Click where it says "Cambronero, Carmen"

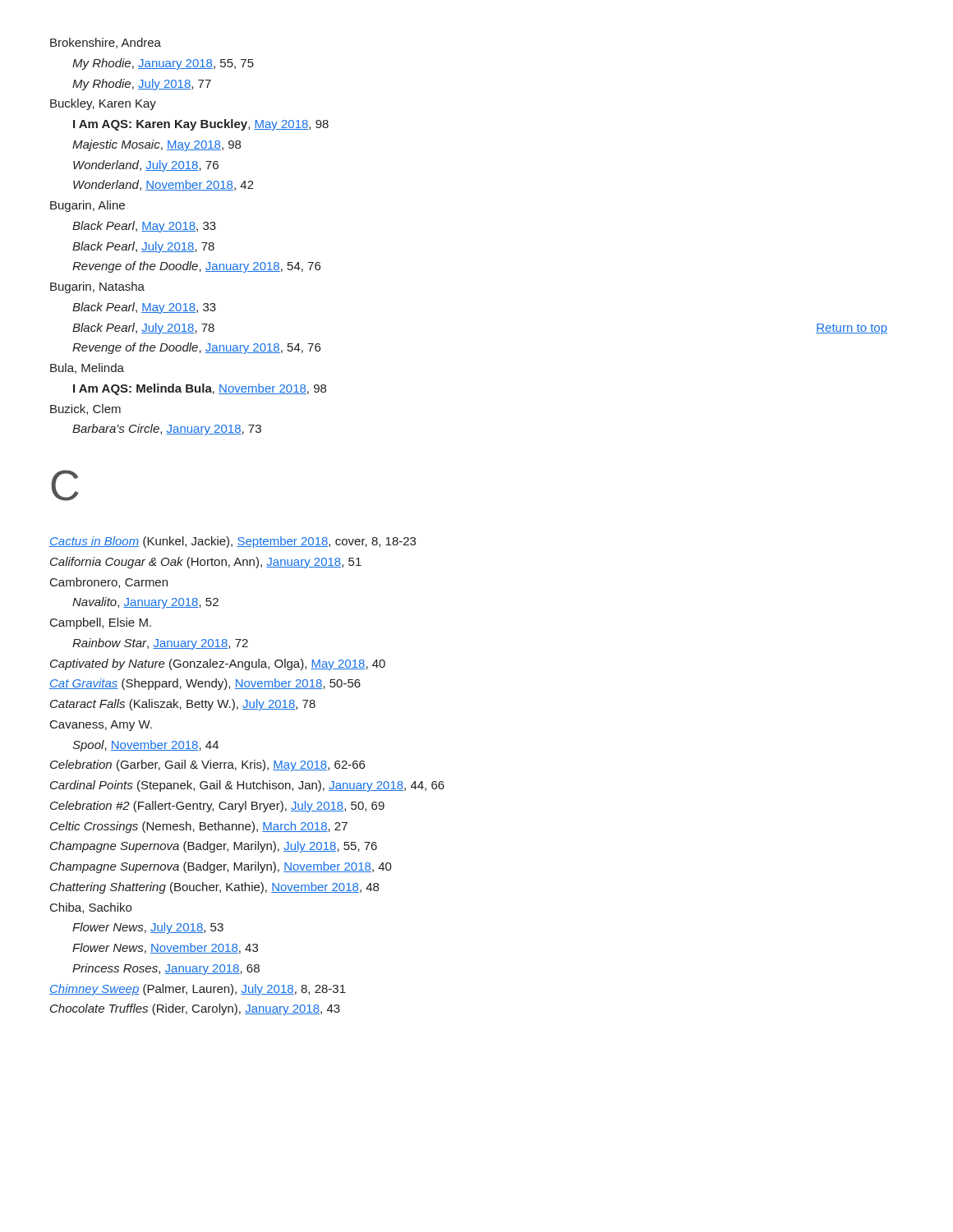[x=109, y=582]
